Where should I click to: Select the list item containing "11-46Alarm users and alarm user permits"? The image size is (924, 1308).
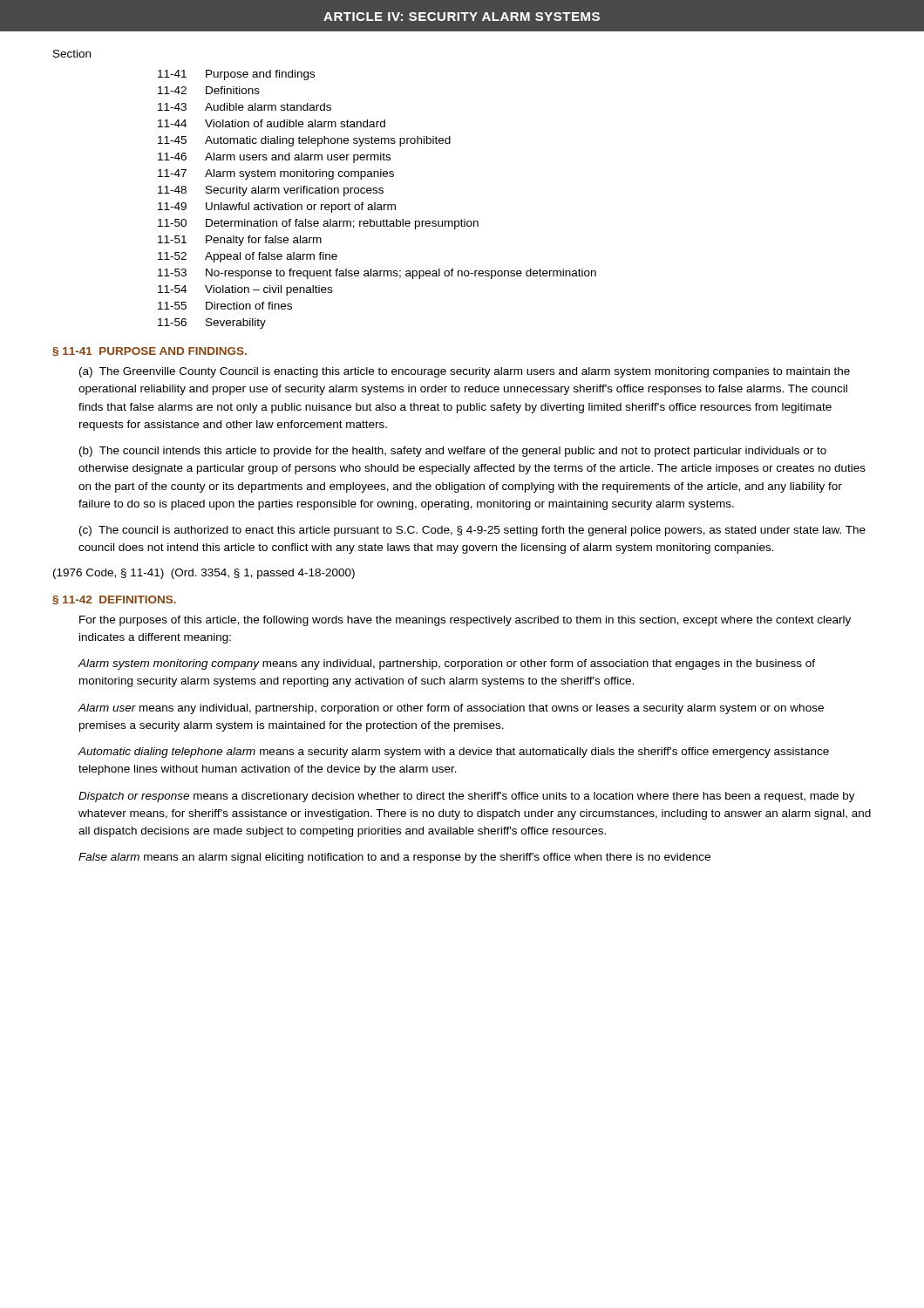377,157
